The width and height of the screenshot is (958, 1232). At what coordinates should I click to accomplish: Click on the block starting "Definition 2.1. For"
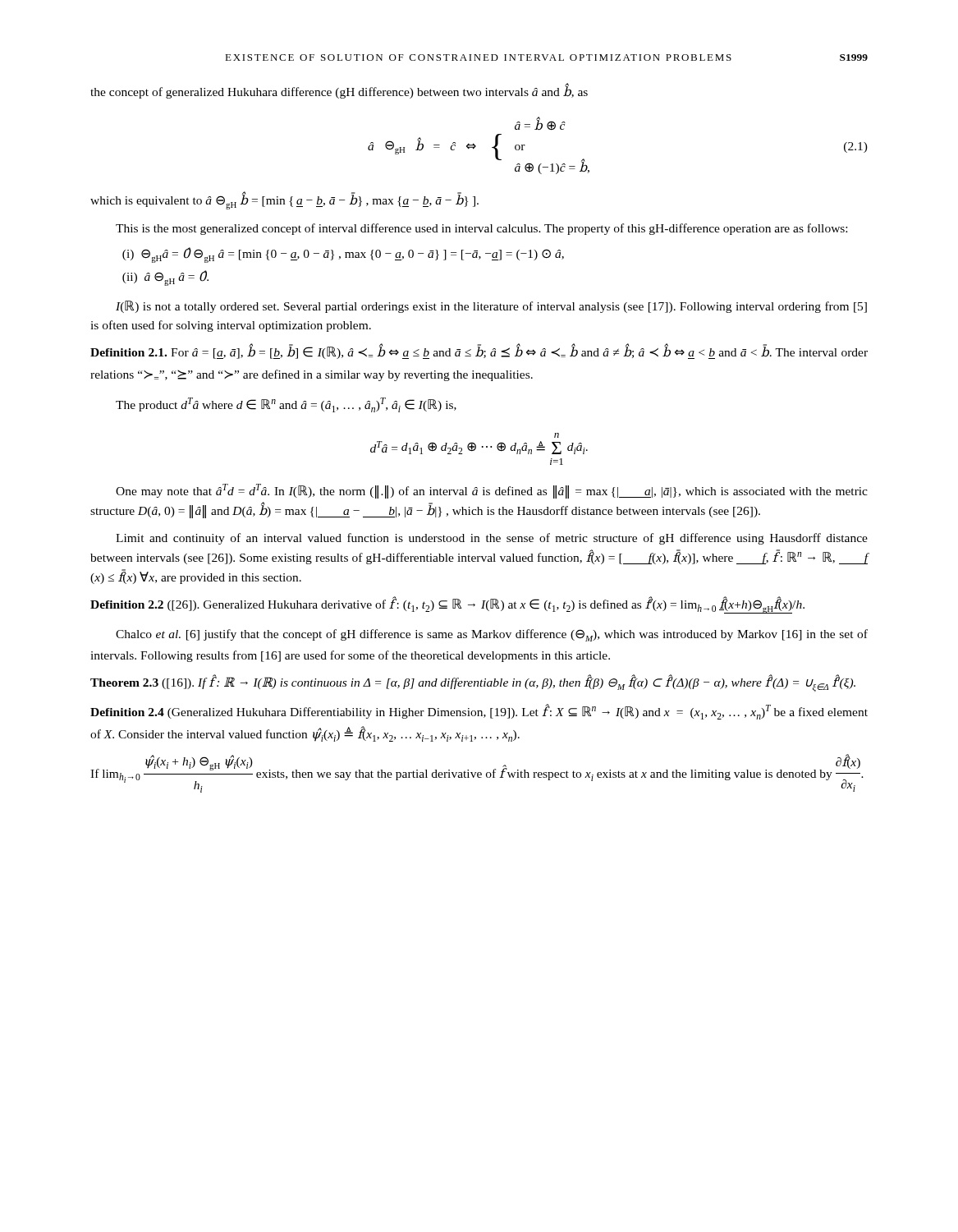coord(479,365)
